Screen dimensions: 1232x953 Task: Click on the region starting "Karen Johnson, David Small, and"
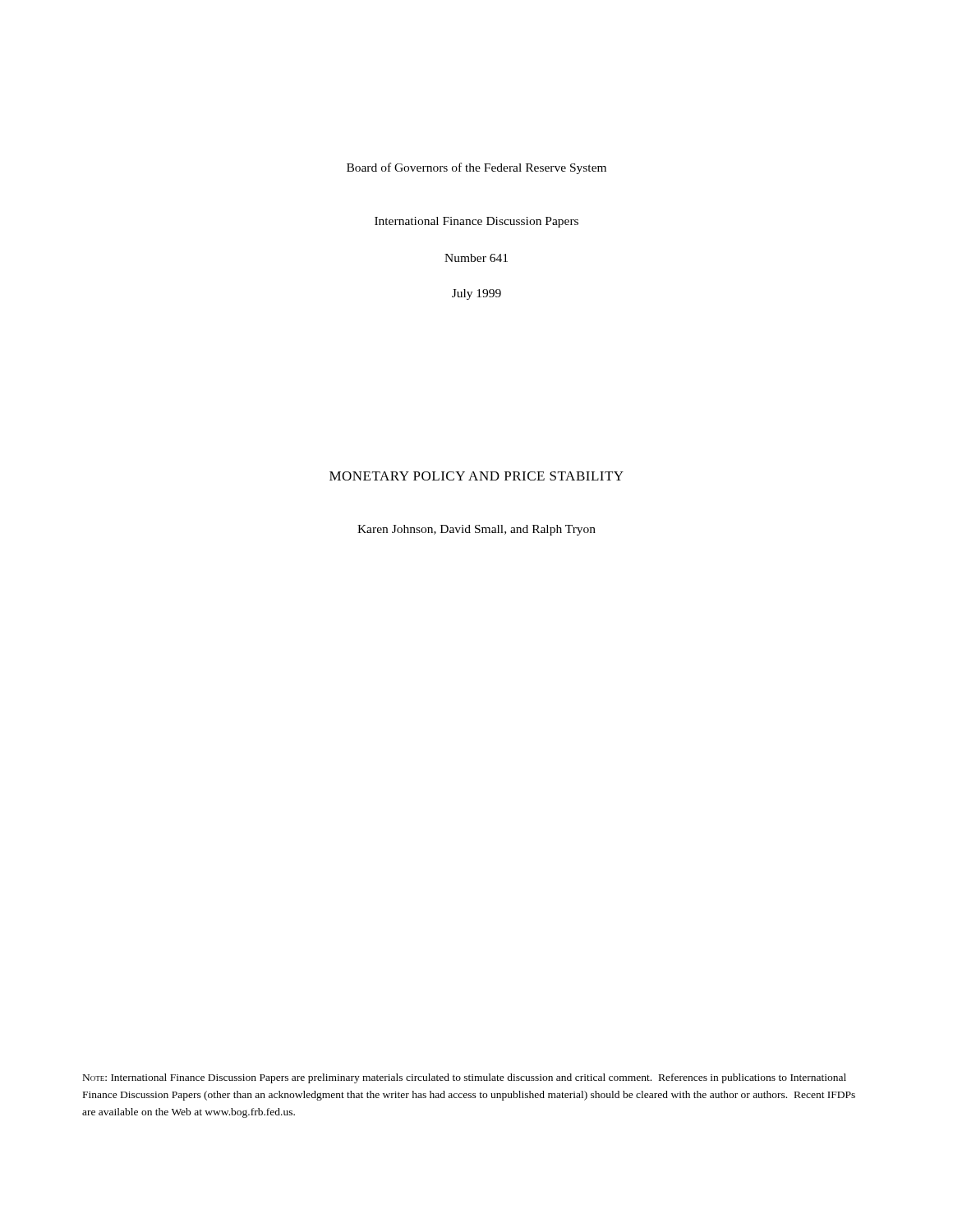tap(476, 529)
